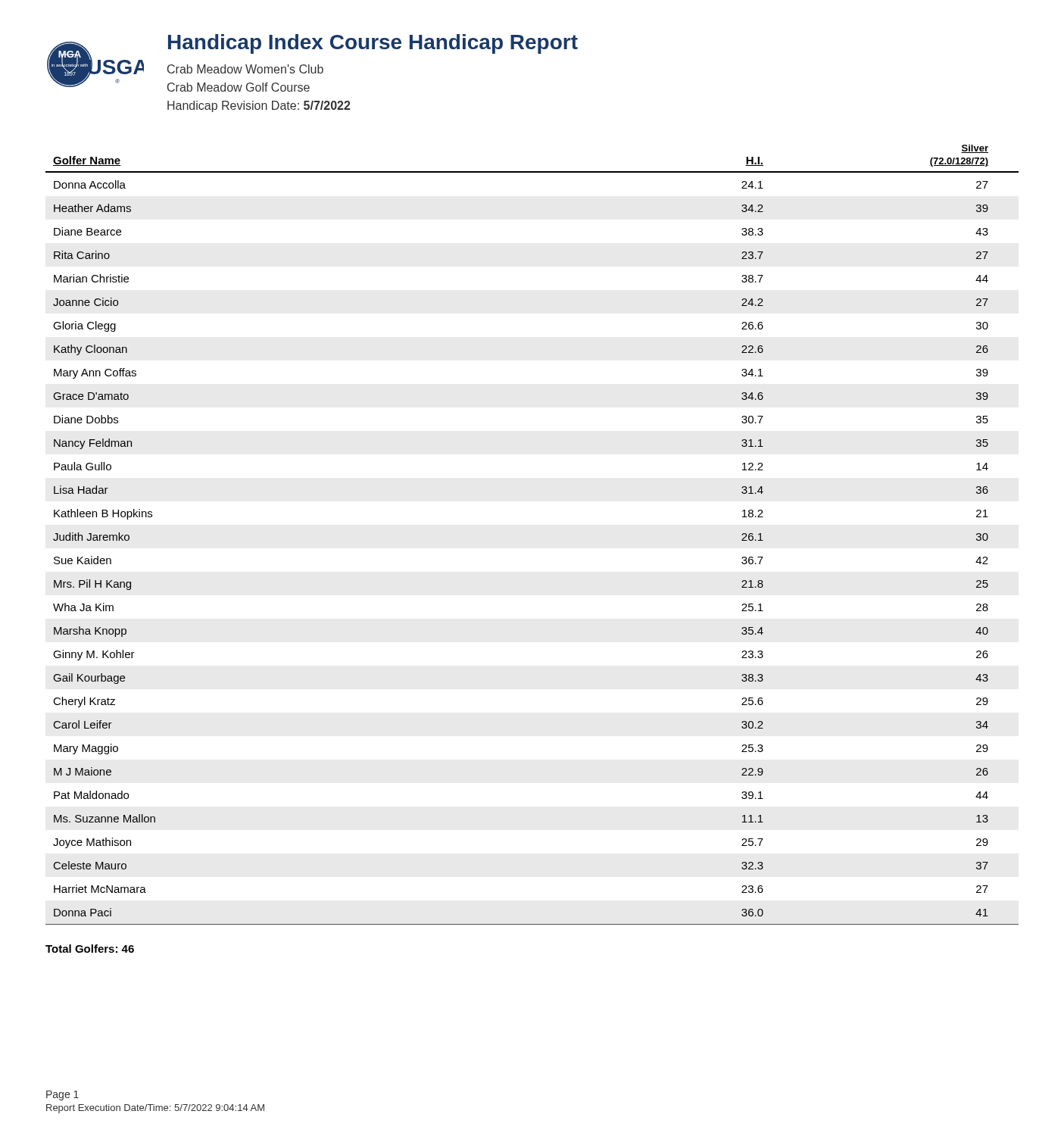Select a logo
The width and height of the screenshot is (1064, 1136).
[x=95, y=64]
